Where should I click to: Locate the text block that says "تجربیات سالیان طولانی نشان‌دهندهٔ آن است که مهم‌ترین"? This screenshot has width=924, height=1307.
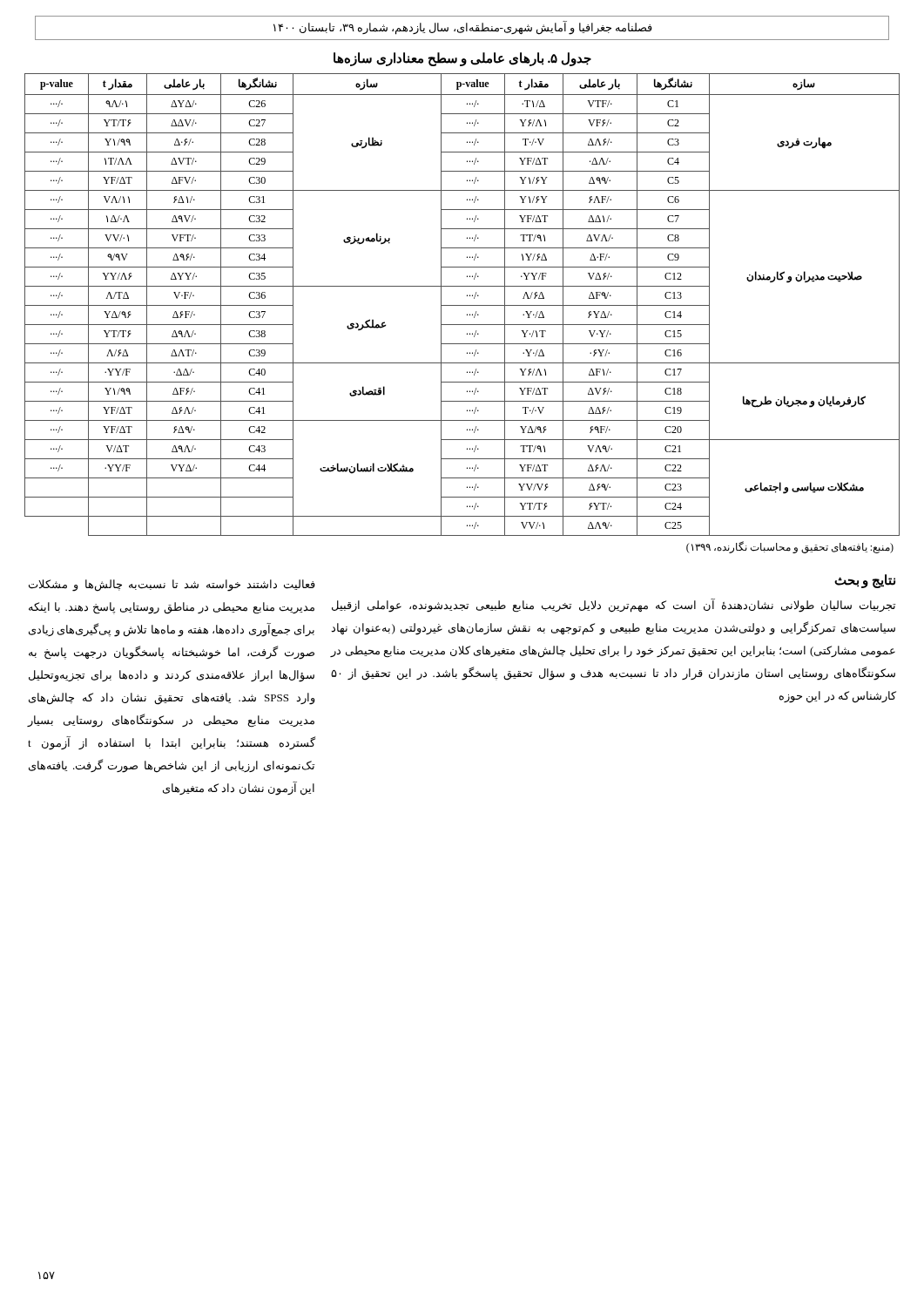coord(614,650)
